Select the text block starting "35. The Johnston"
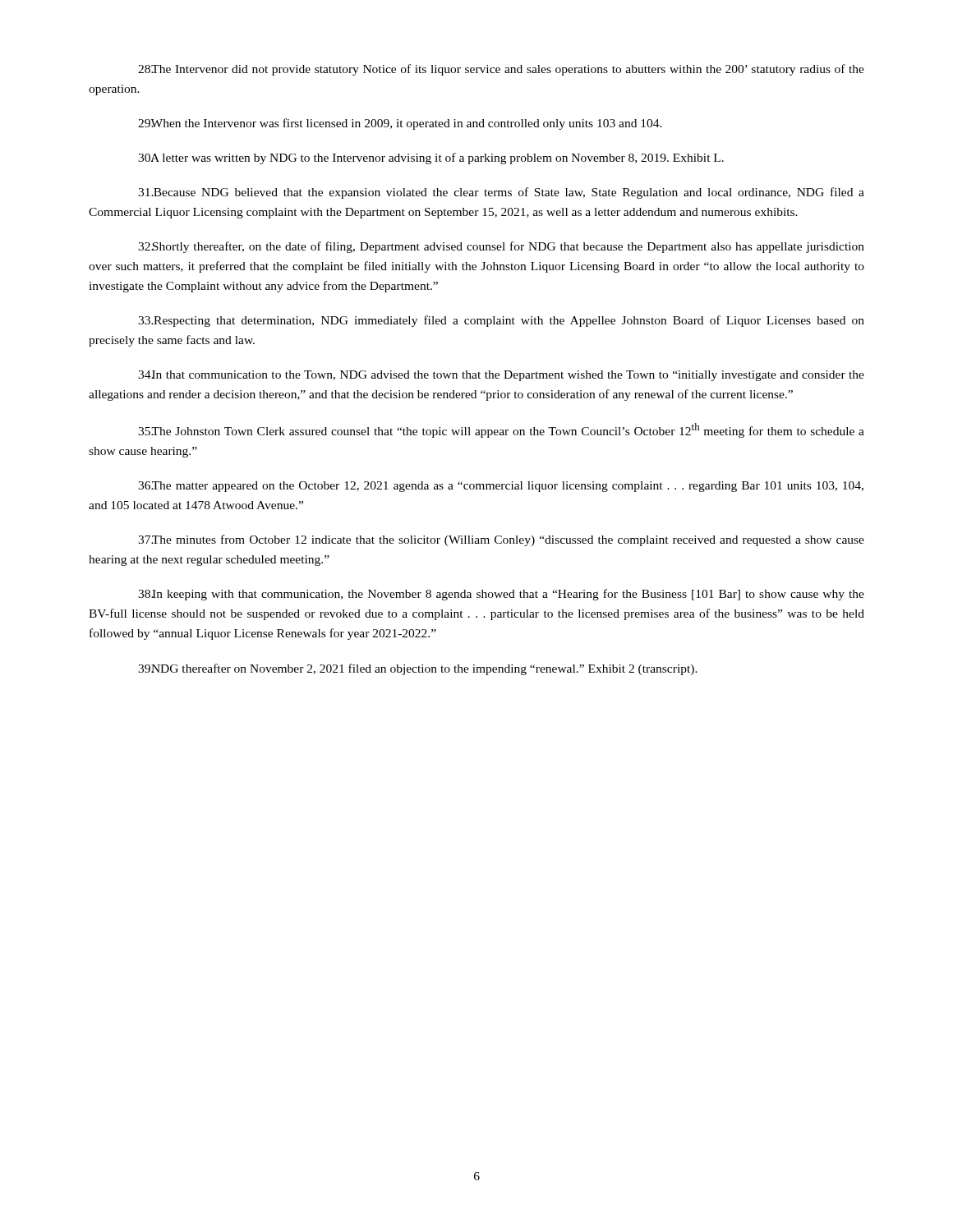Screen dimensions: 1232x953 click(476, 439)
